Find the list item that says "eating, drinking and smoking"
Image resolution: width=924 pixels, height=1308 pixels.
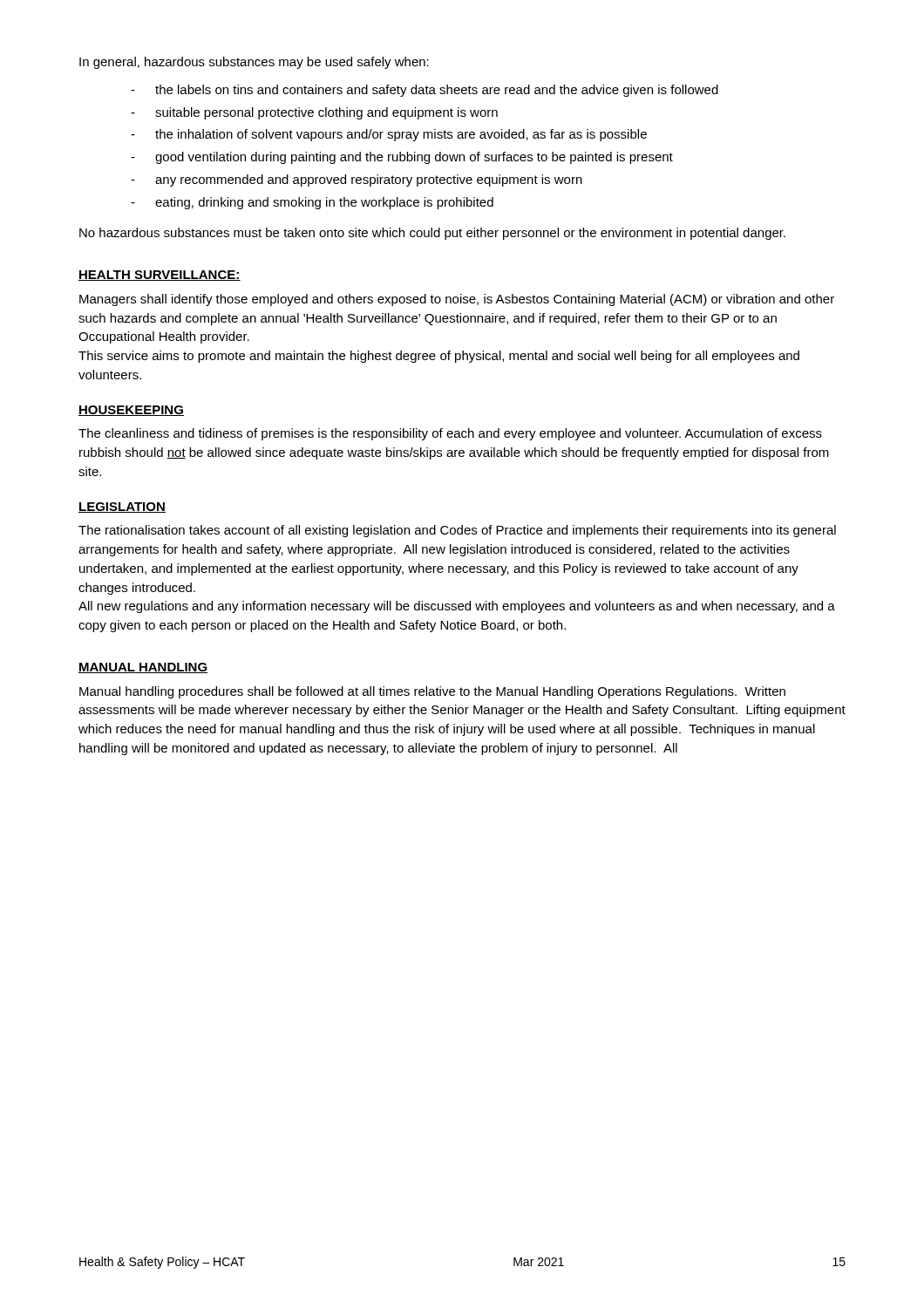click(488, 202)
